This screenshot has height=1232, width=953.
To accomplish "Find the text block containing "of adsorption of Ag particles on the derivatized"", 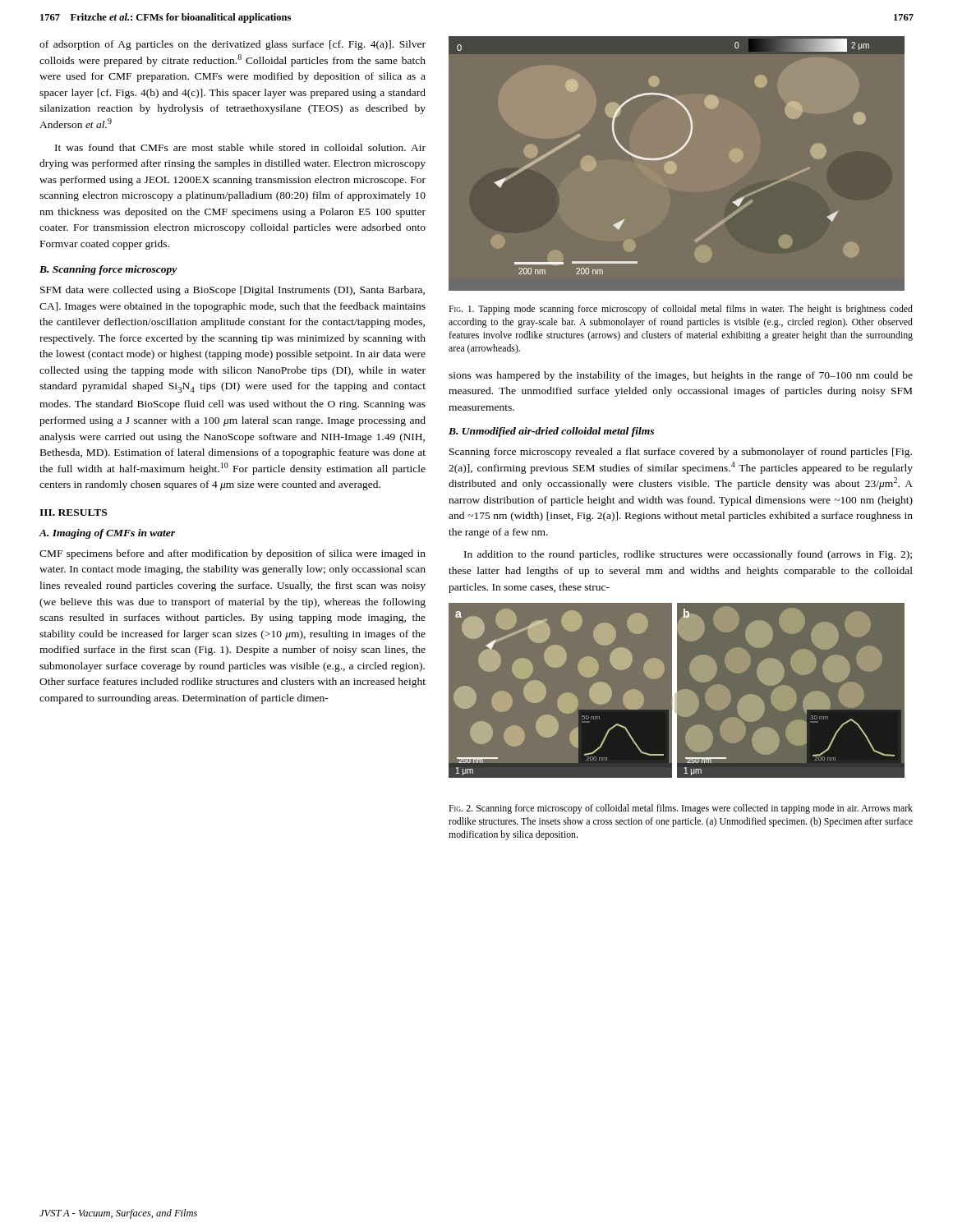I will point(233,144).
